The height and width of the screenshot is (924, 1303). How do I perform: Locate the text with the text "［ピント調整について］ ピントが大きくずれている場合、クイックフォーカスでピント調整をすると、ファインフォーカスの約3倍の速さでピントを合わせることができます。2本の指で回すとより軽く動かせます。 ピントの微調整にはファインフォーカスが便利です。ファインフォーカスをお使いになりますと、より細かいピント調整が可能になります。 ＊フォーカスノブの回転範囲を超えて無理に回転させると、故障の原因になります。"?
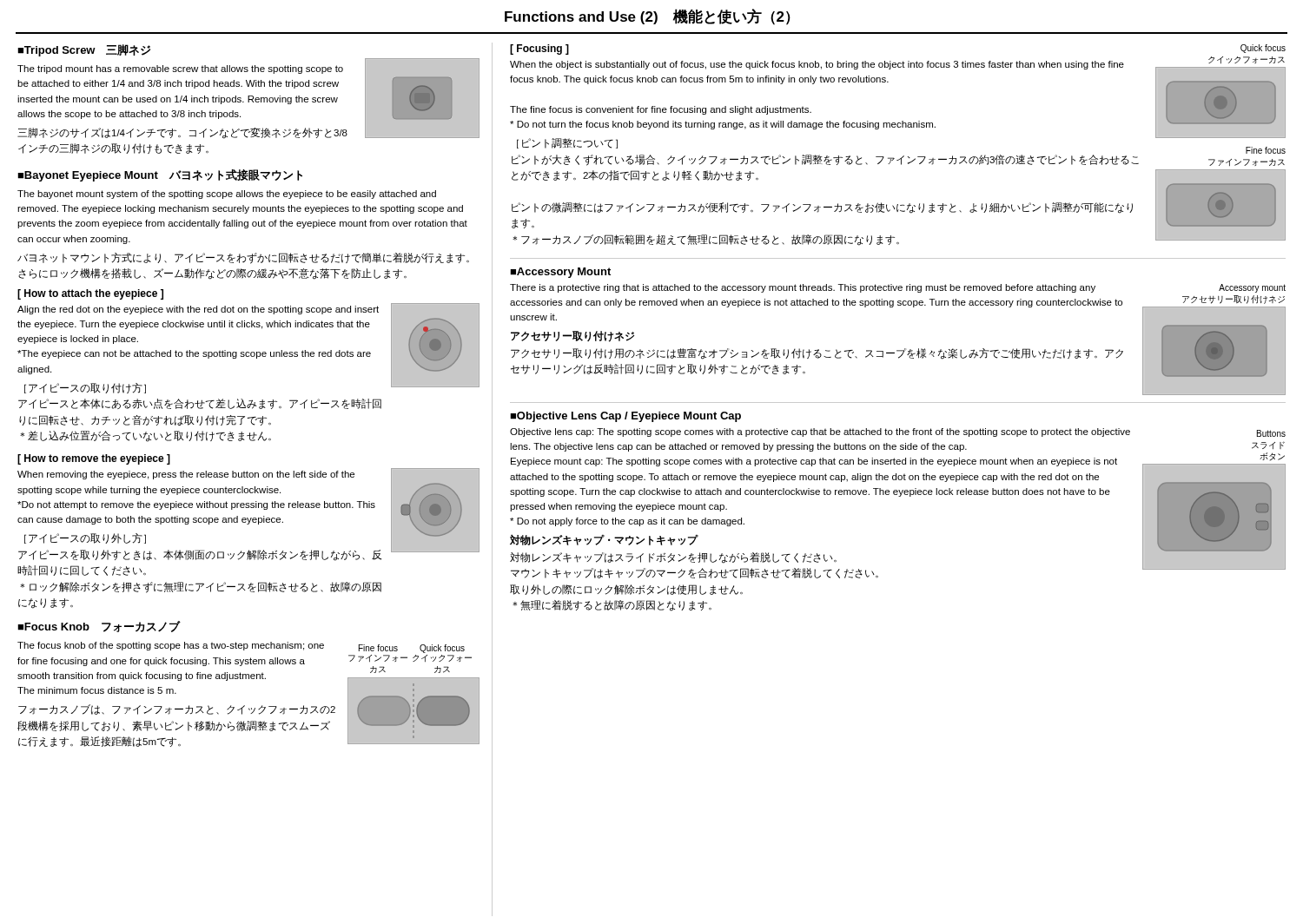pyautogui.click(x=567, y=143)
